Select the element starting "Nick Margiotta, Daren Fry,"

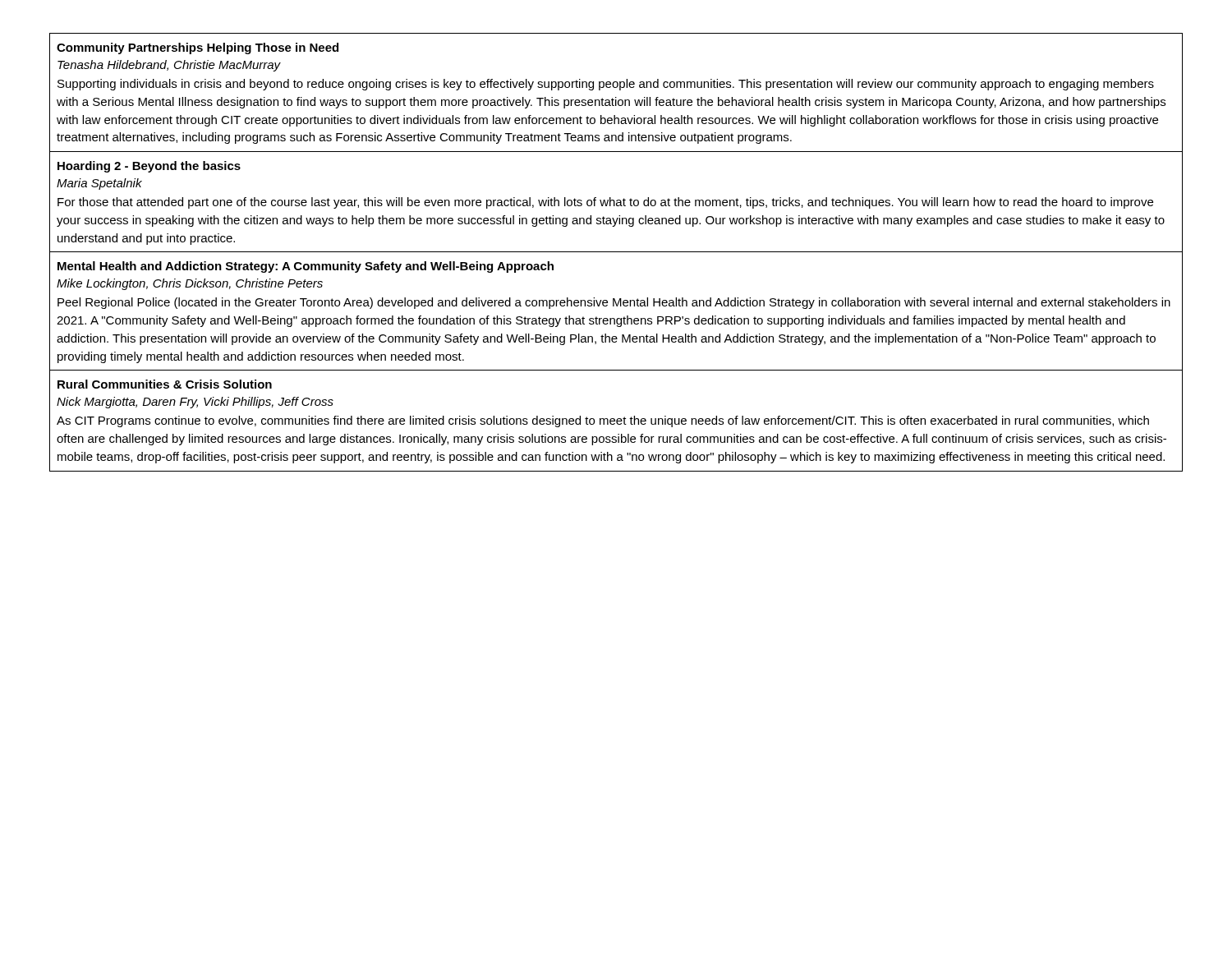195,402
